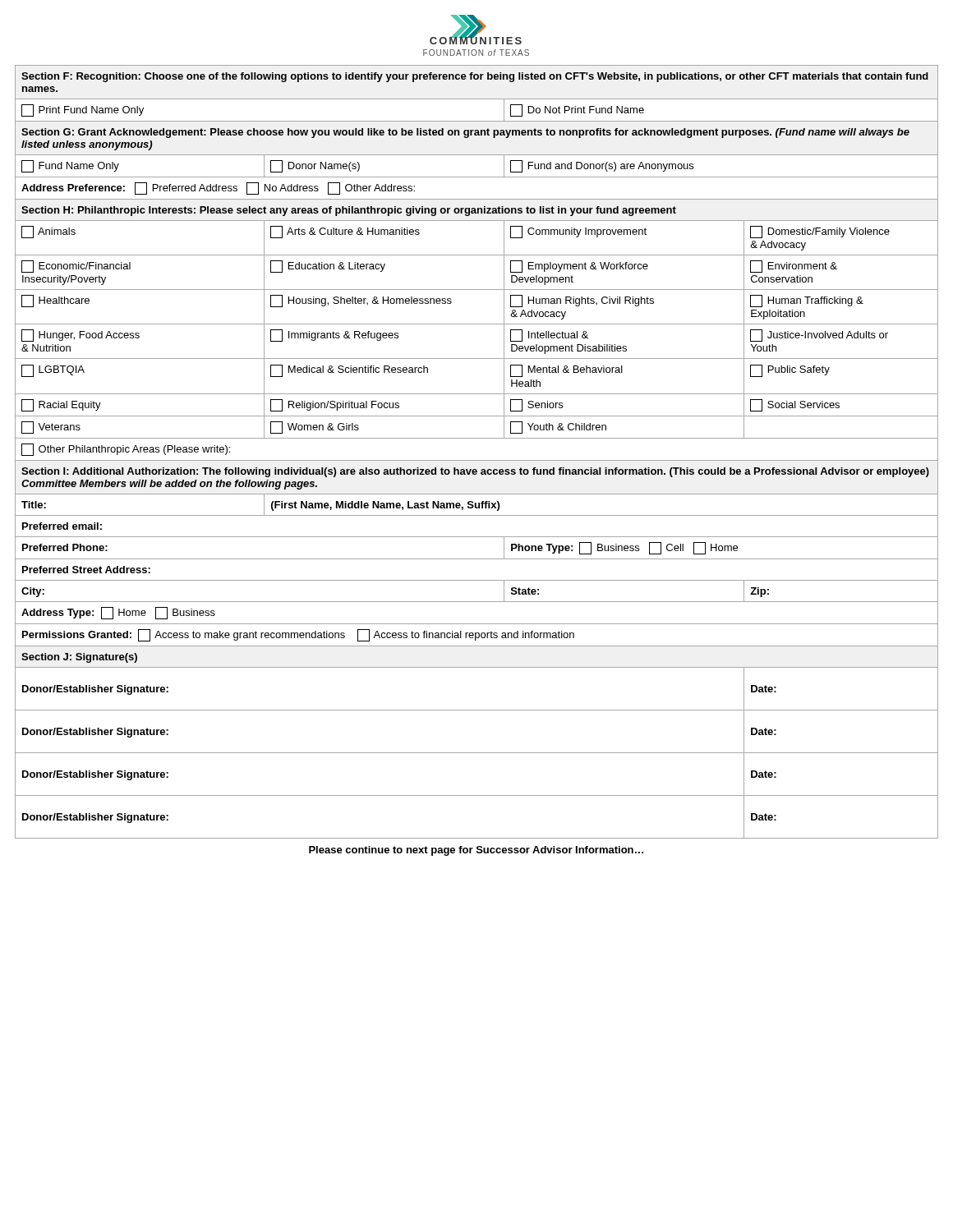Click the logo

pyautogui.click(x=476, y=37)
